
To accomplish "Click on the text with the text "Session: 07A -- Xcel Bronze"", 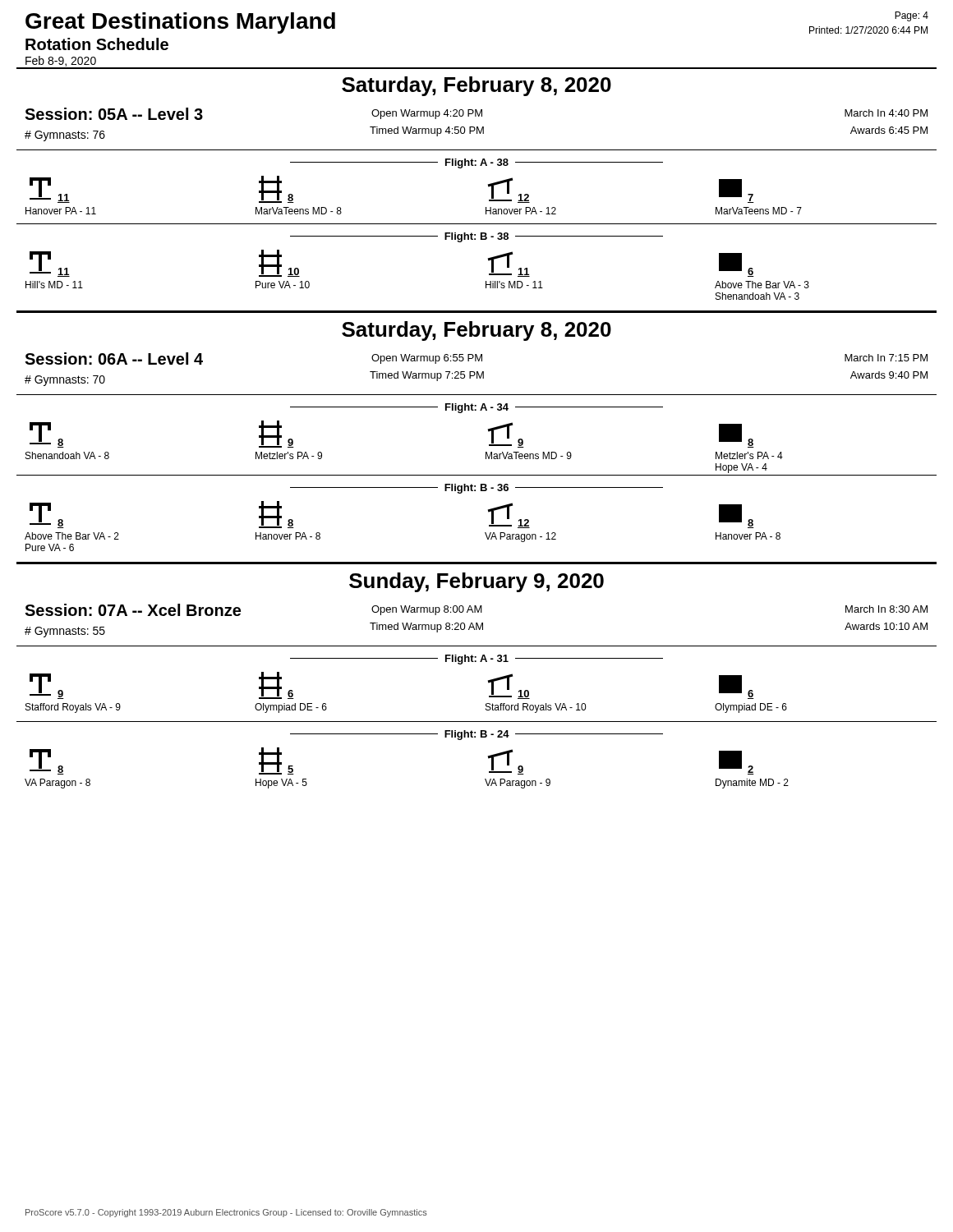I will tap(133, 610).
